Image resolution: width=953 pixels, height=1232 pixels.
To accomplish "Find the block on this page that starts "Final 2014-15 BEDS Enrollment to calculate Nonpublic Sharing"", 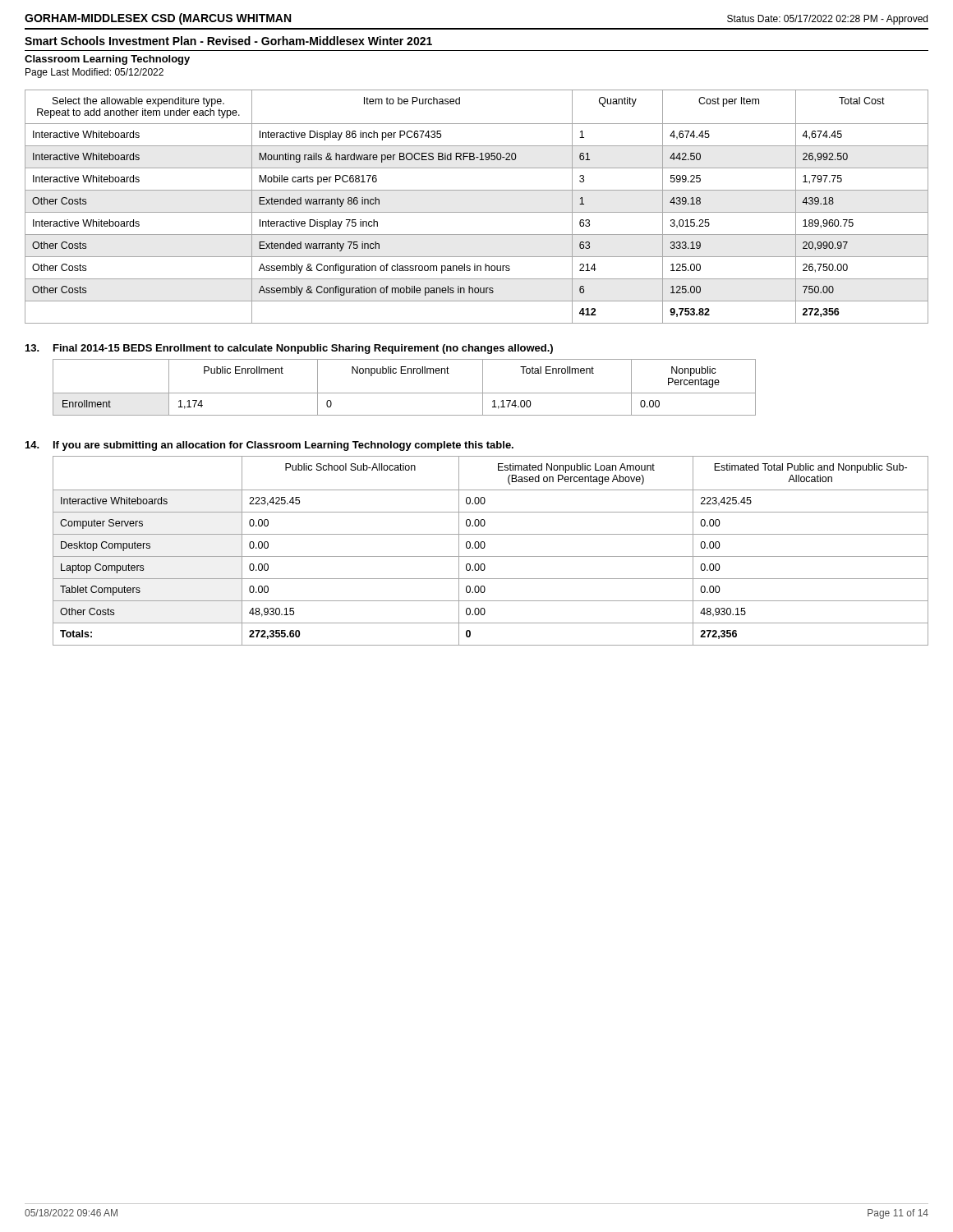I will coord(303,348).
